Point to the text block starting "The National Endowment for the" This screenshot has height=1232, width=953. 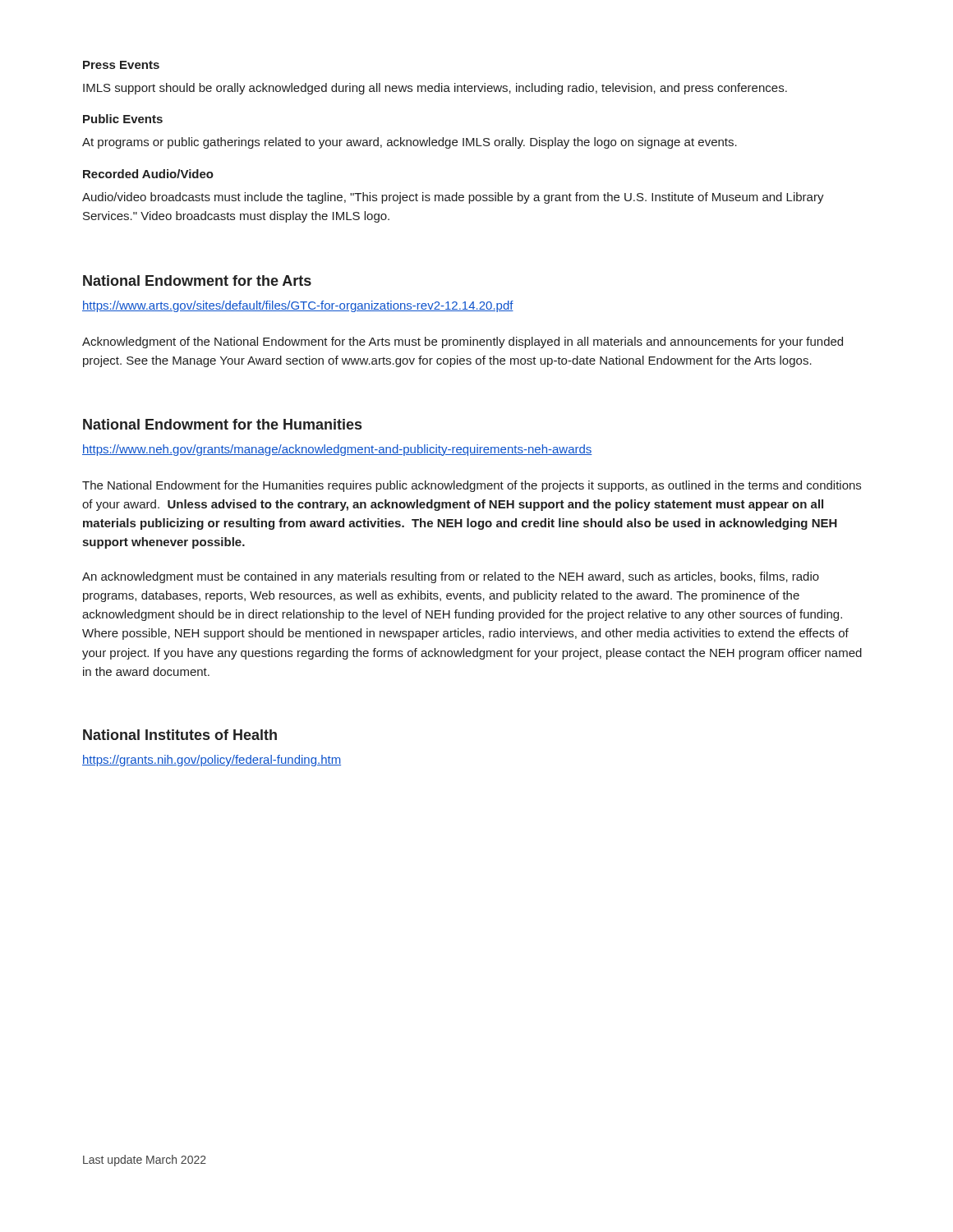(472, 513)
